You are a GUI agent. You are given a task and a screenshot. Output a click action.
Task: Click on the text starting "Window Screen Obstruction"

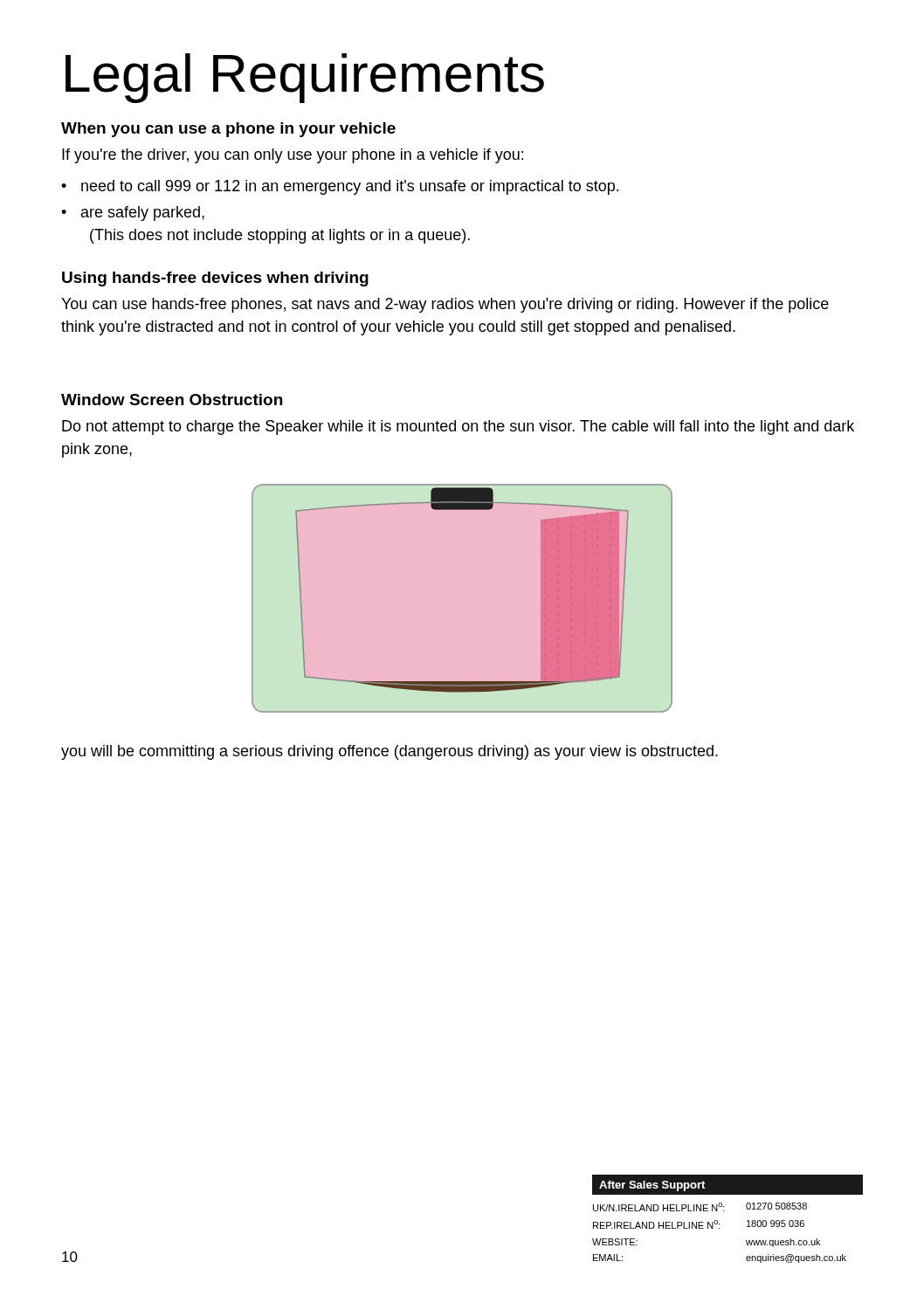172,399
